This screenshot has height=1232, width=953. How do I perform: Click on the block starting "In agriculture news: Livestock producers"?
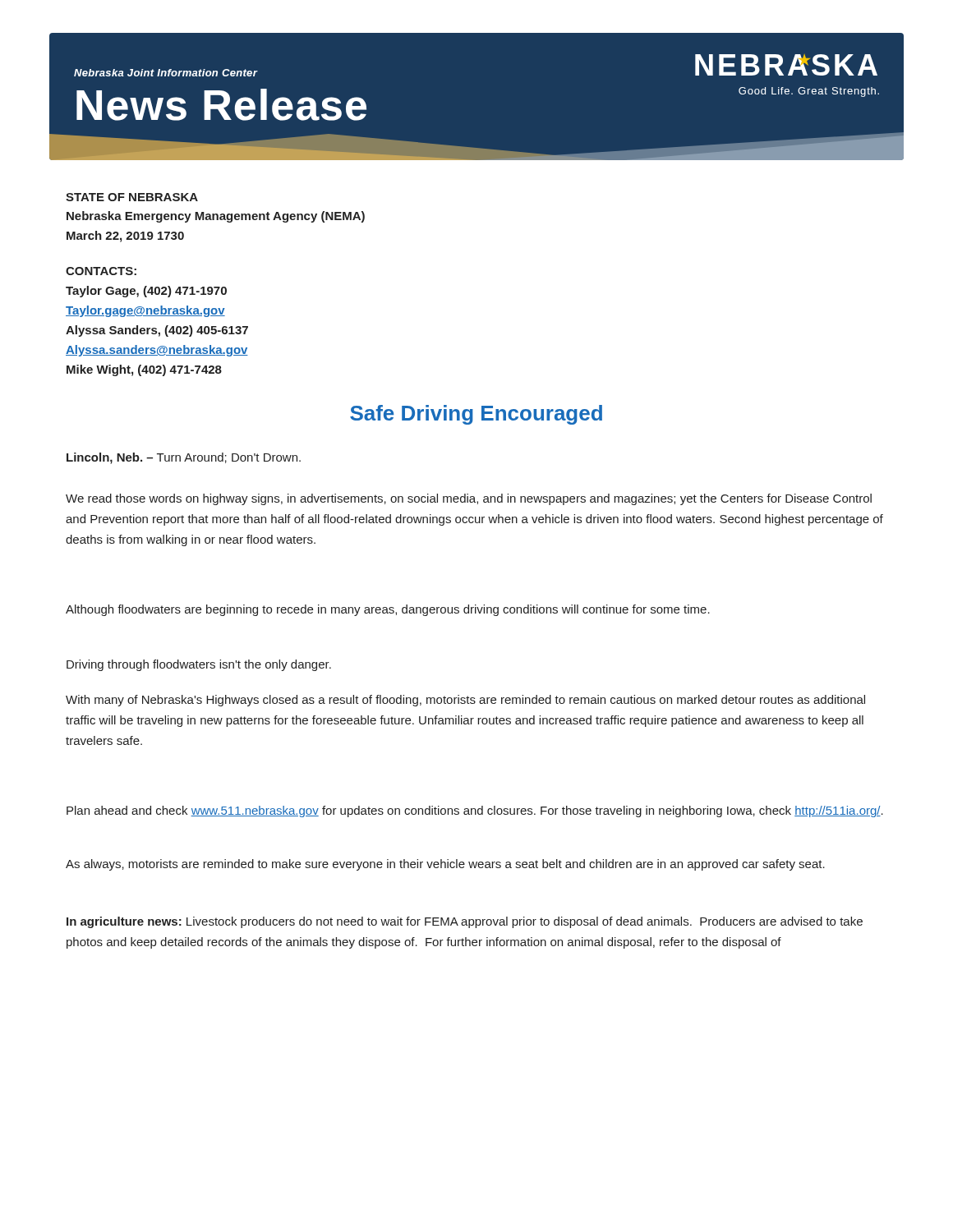point(464,931)
